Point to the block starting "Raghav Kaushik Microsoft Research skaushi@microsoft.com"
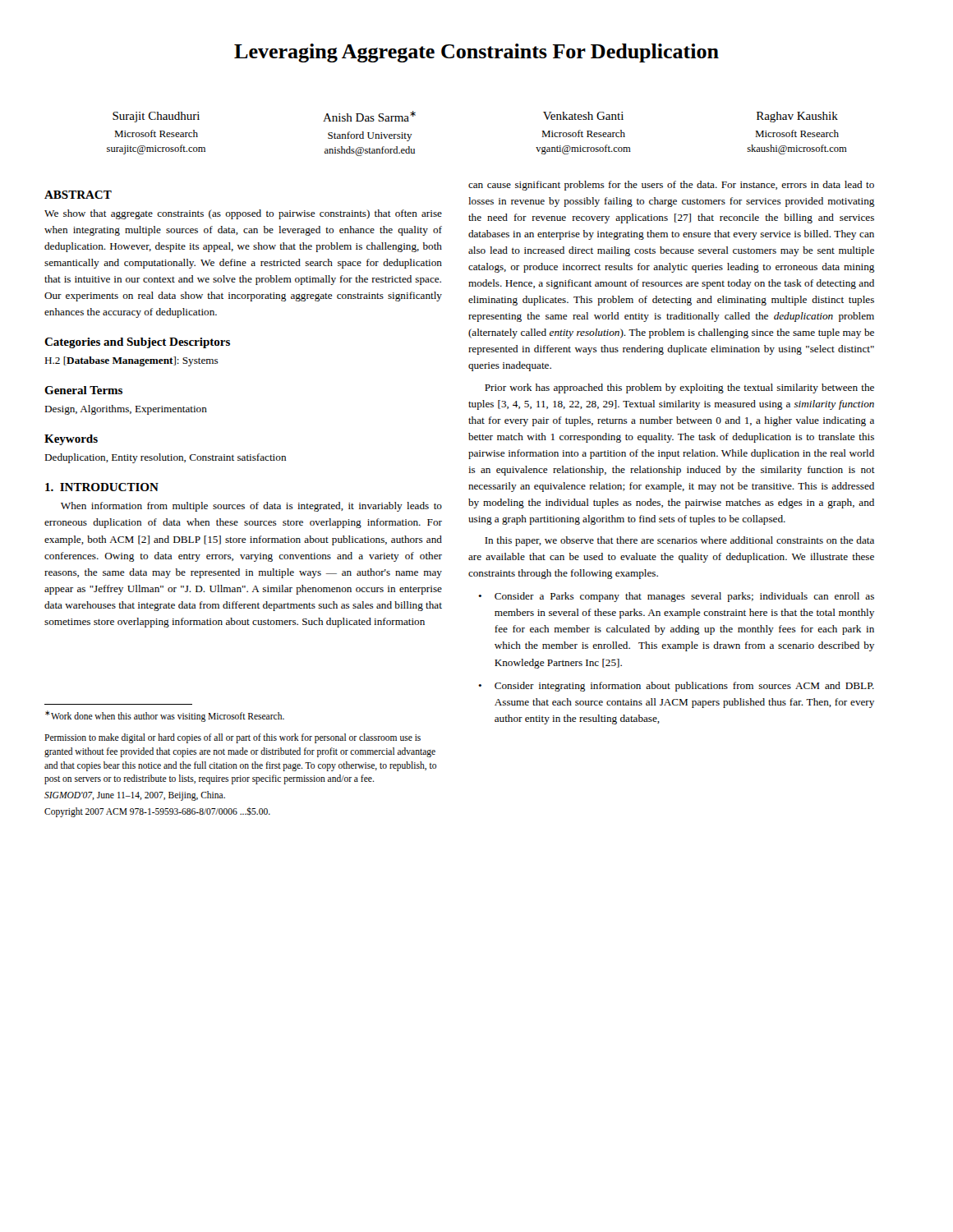Image resolution: width=953 pixels, height=1232 pixels. [797, 132]
